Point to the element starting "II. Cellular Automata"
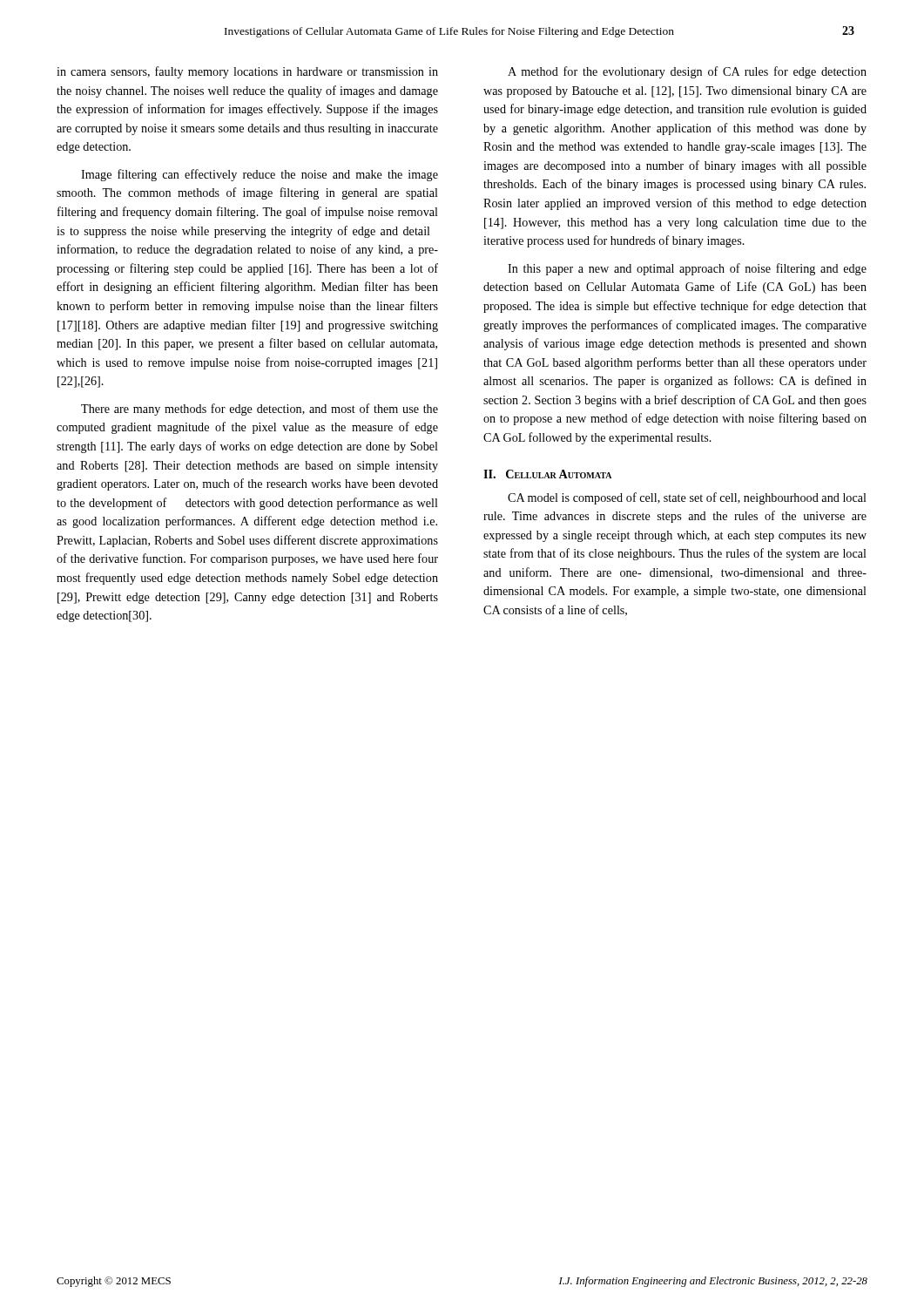924x1307 pixels. 548,474
